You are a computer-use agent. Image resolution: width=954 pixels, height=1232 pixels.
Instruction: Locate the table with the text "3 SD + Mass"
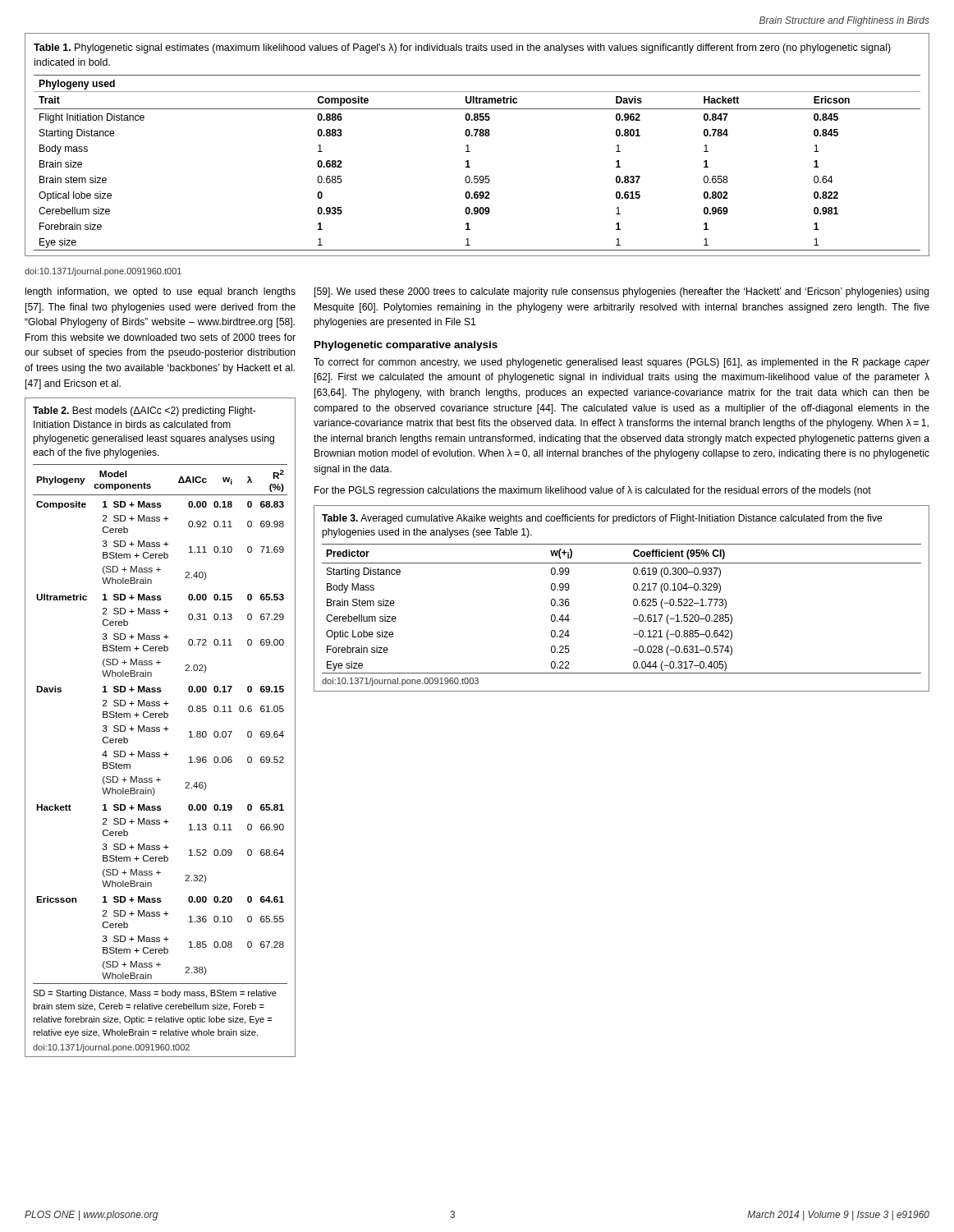point(160,727)
